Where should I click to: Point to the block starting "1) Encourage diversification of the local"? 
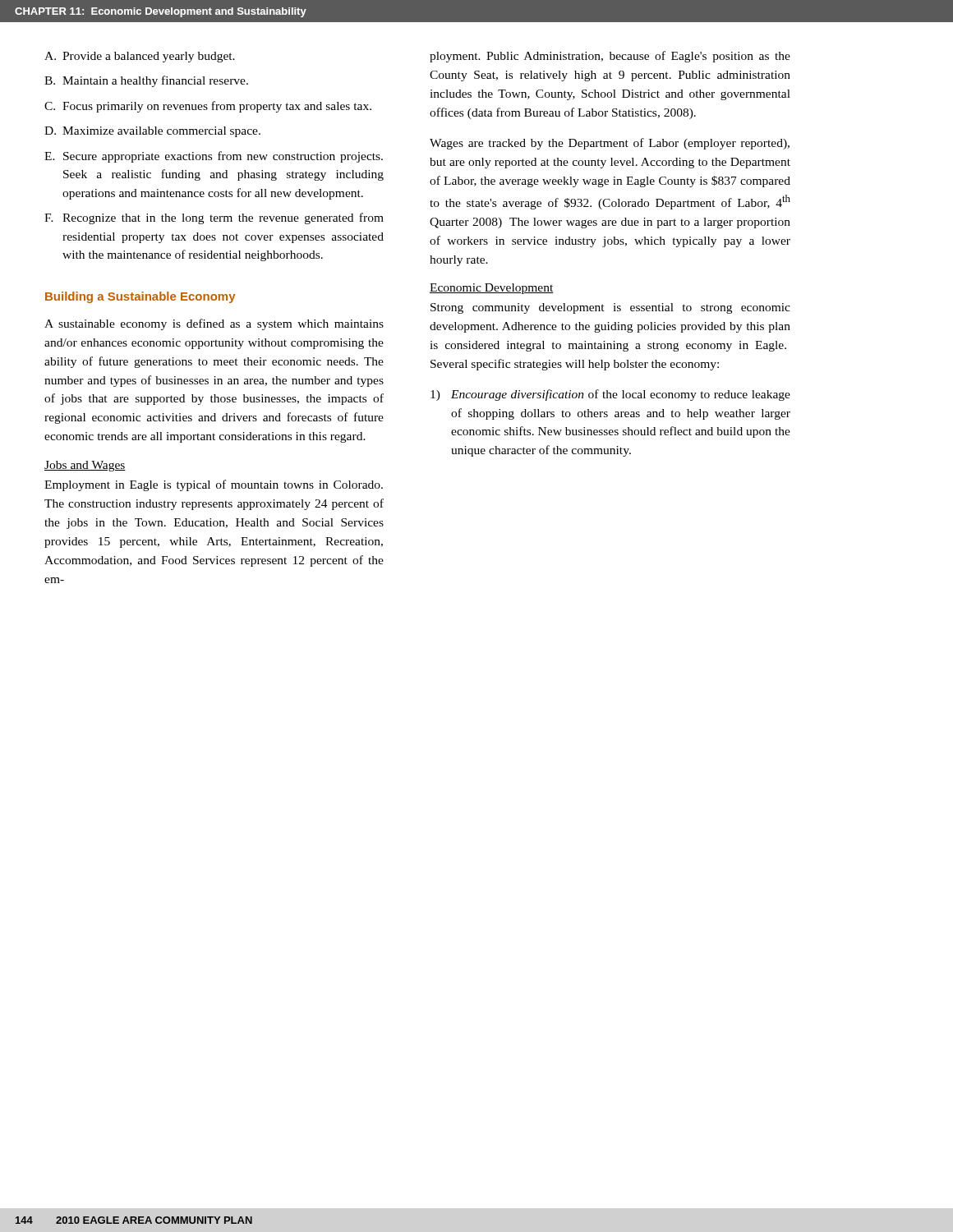610,422
